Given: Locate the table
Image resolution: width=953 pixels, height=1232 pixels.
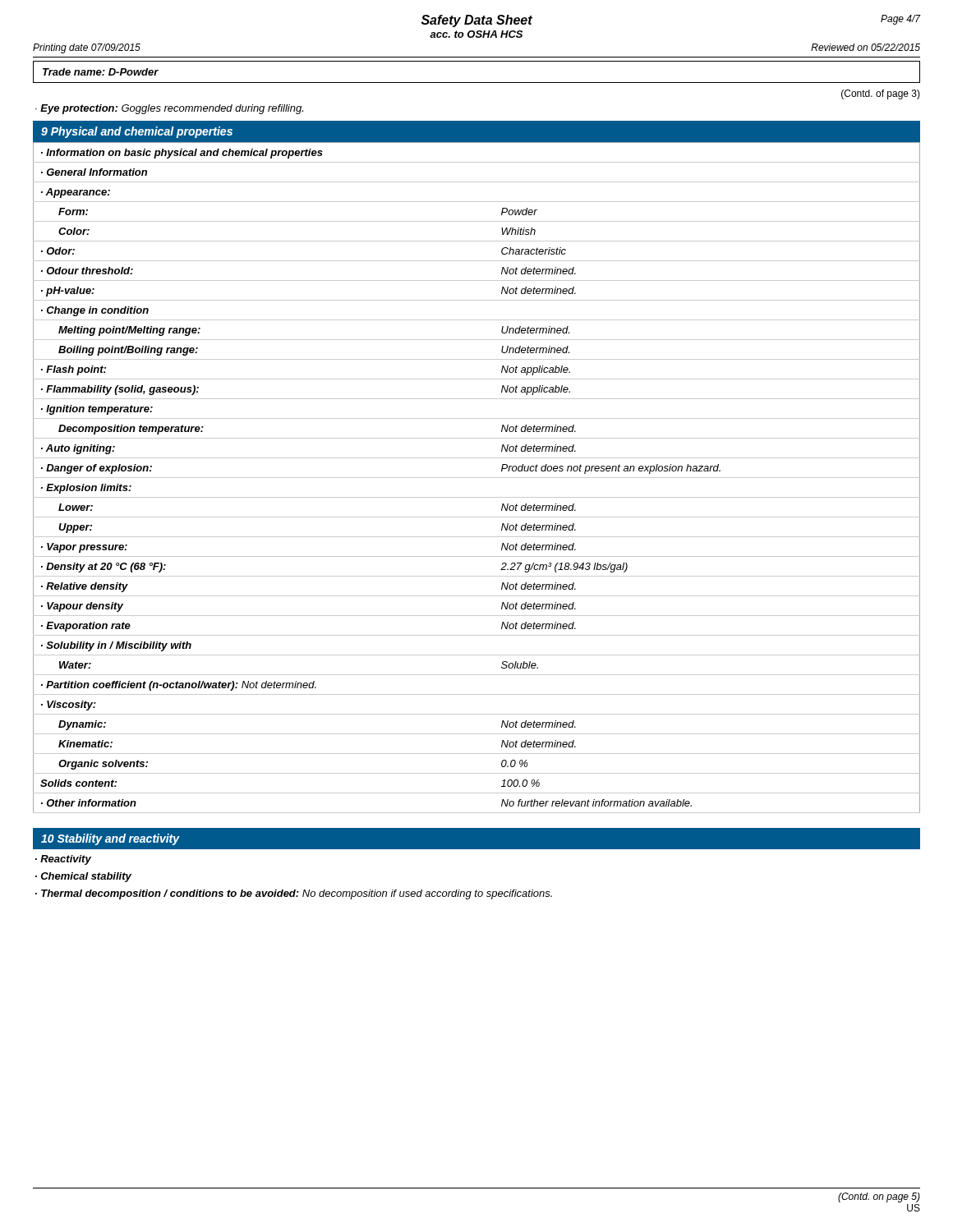Looking at the screenshot, I should click(x=476, y=478).
